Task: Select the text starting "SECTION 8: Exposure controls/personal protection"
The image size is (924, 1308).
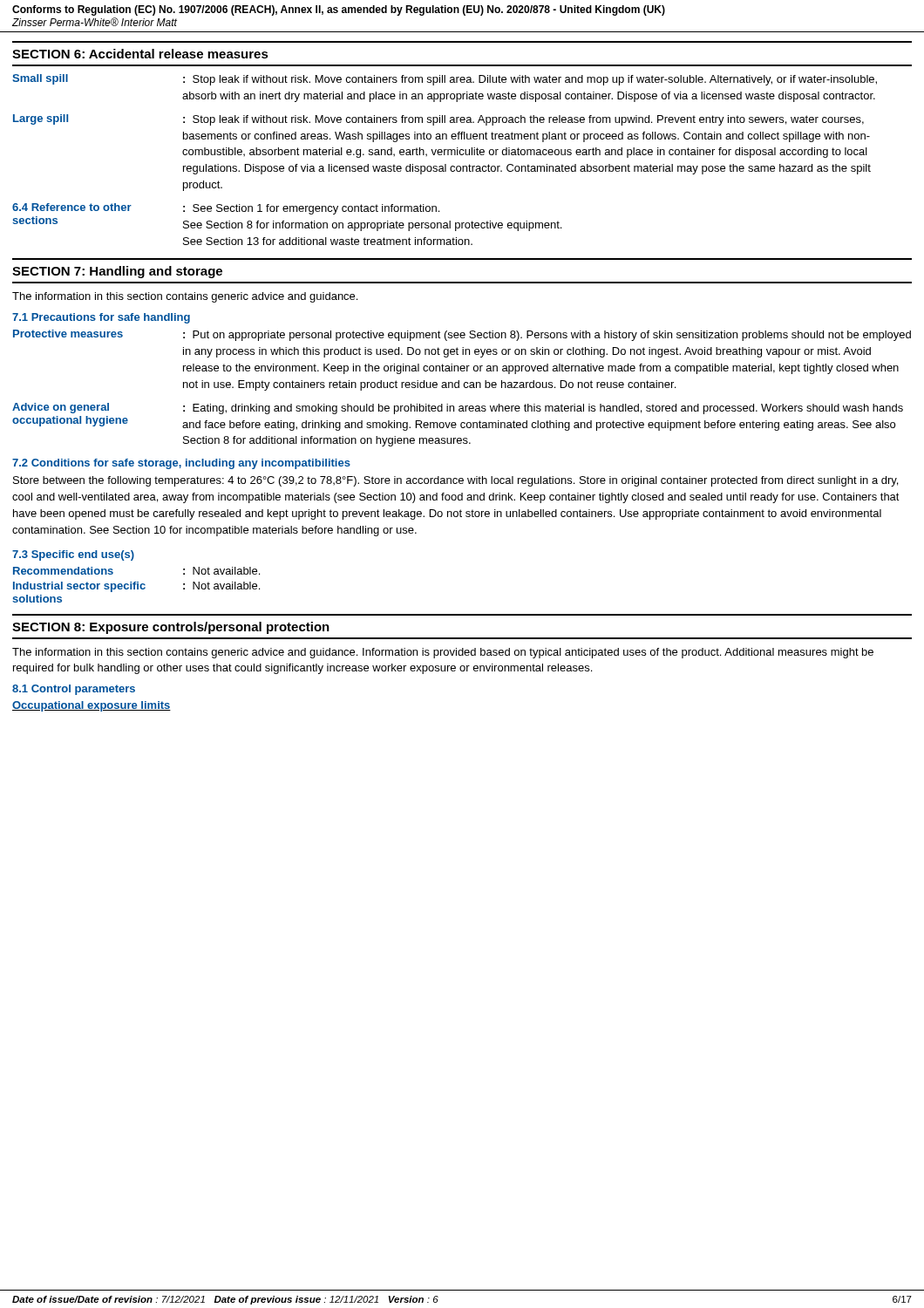Action: coord(171,626)
